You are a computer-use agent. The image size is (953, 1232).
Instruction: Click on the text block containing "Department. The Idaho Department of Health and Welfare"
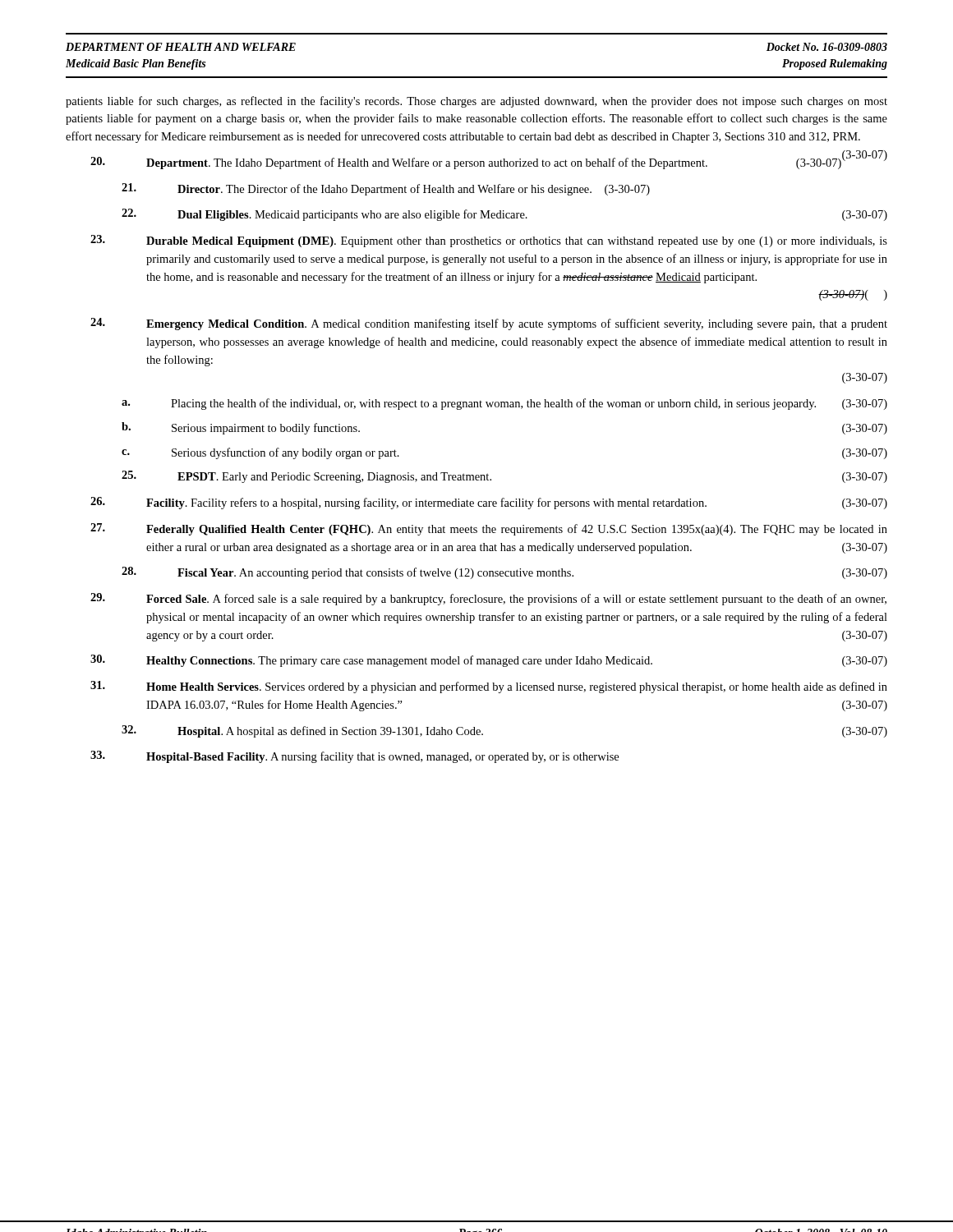coord(454,163)
